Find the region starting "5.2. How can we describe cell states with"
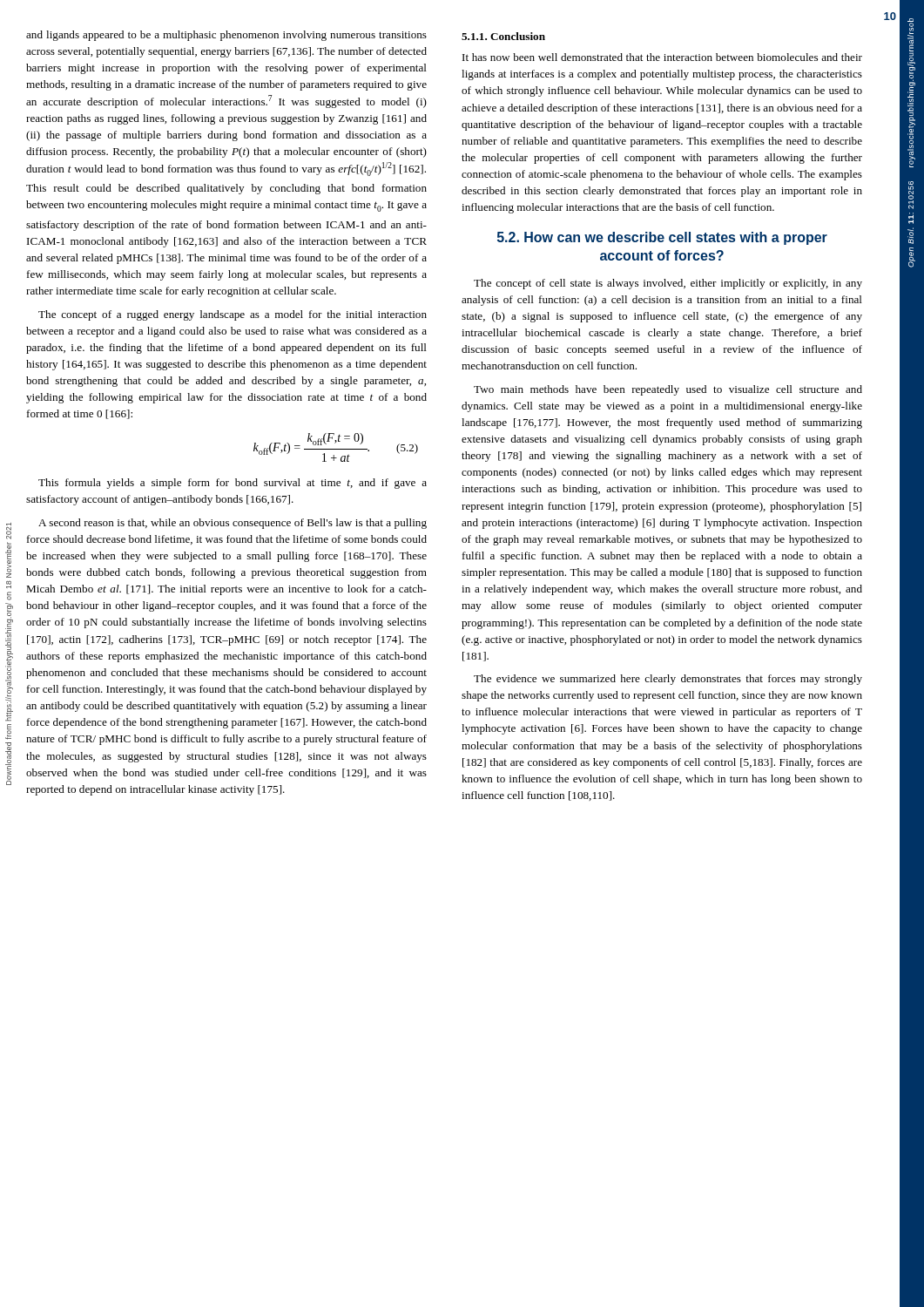 pyautogui.click(x=662, y=246)
